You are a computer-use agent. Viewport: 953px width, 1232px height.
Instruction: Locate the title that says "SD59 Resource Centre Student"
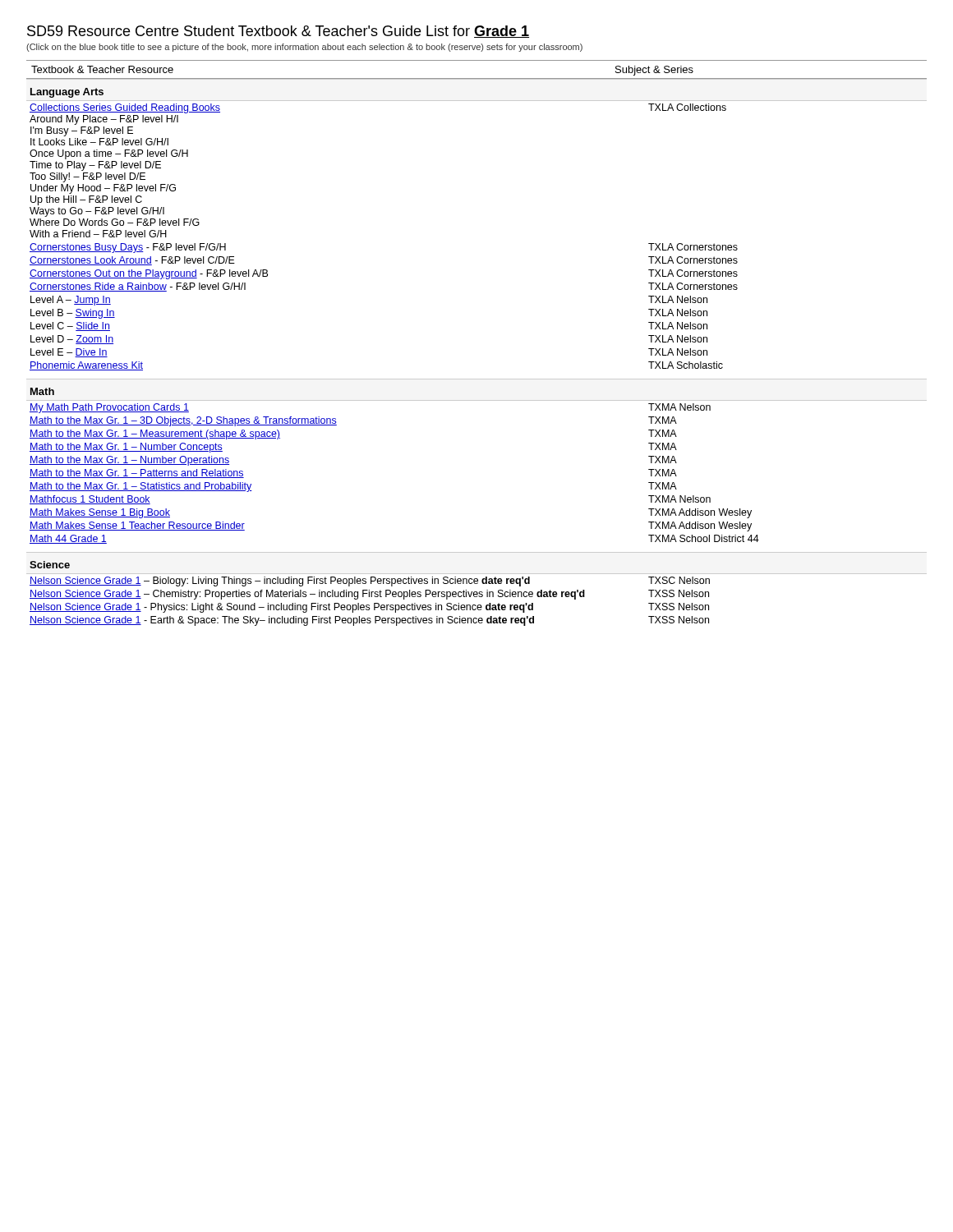pos(476,32)
